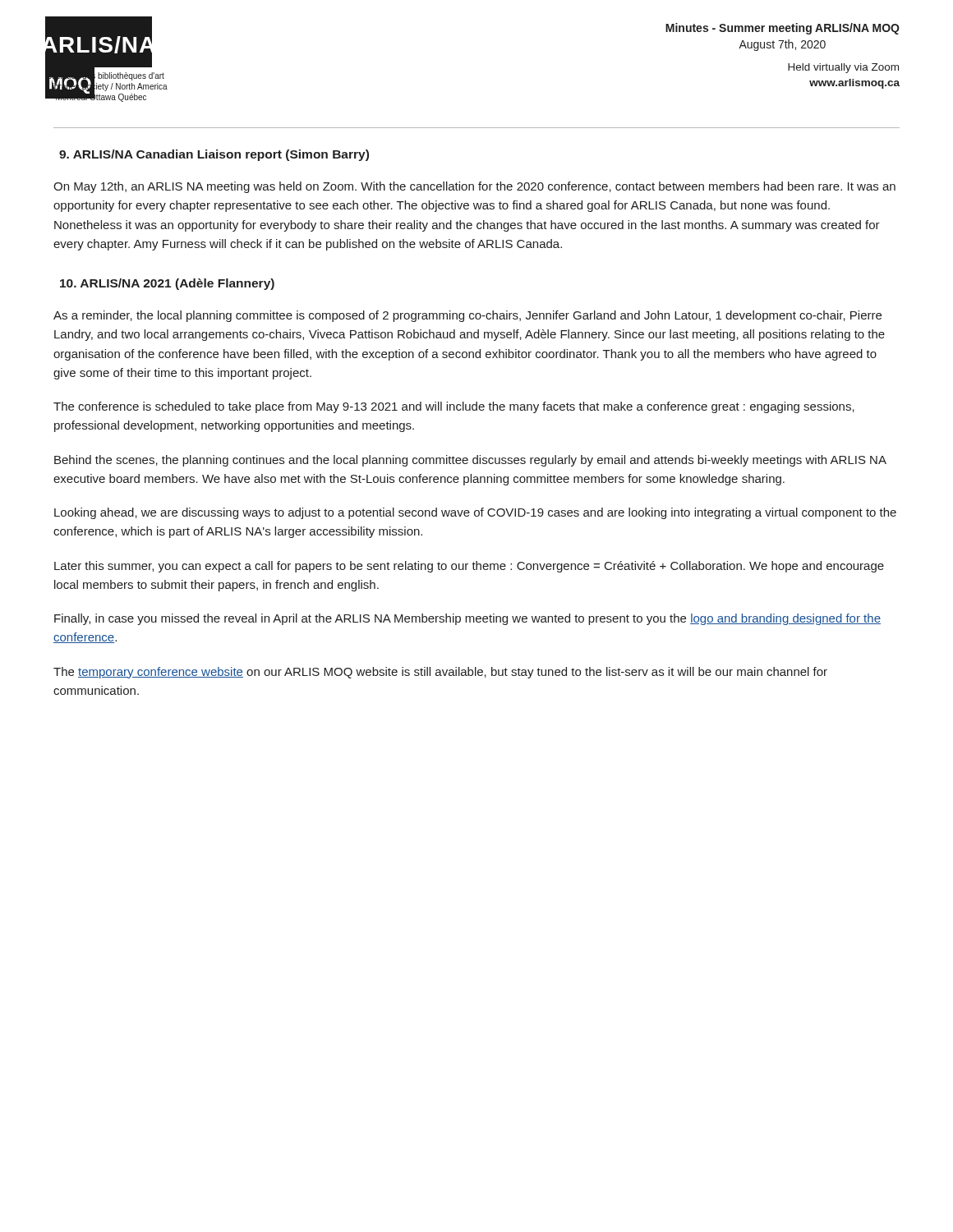Image resolution: width=953 pixels, height=1232 pixels.
Task: Find the block on this page that starts "The conference is scheduled to take place from"
Action: (454, 416)
